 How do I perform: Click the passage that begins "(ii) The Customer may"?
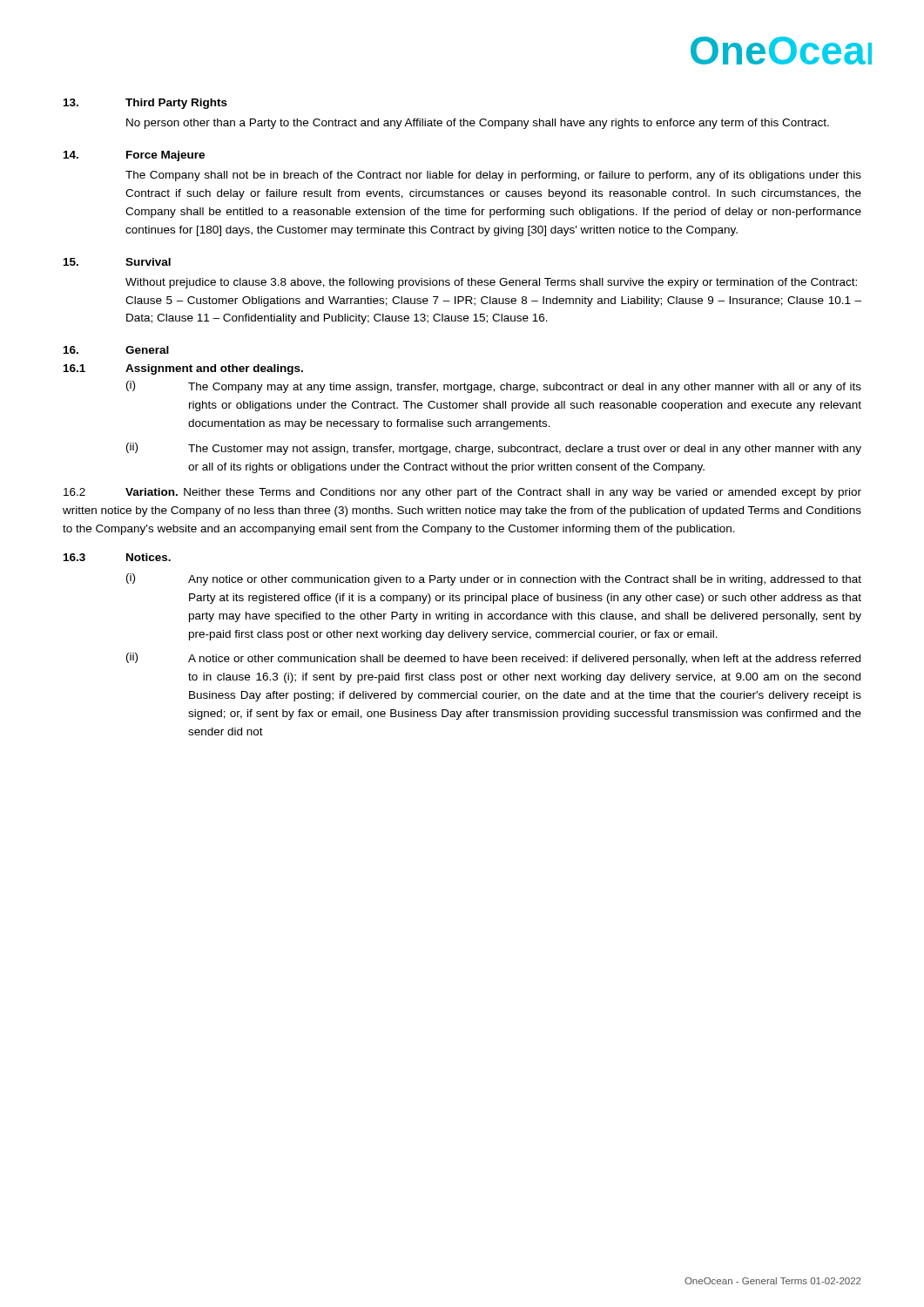(493, 458)
